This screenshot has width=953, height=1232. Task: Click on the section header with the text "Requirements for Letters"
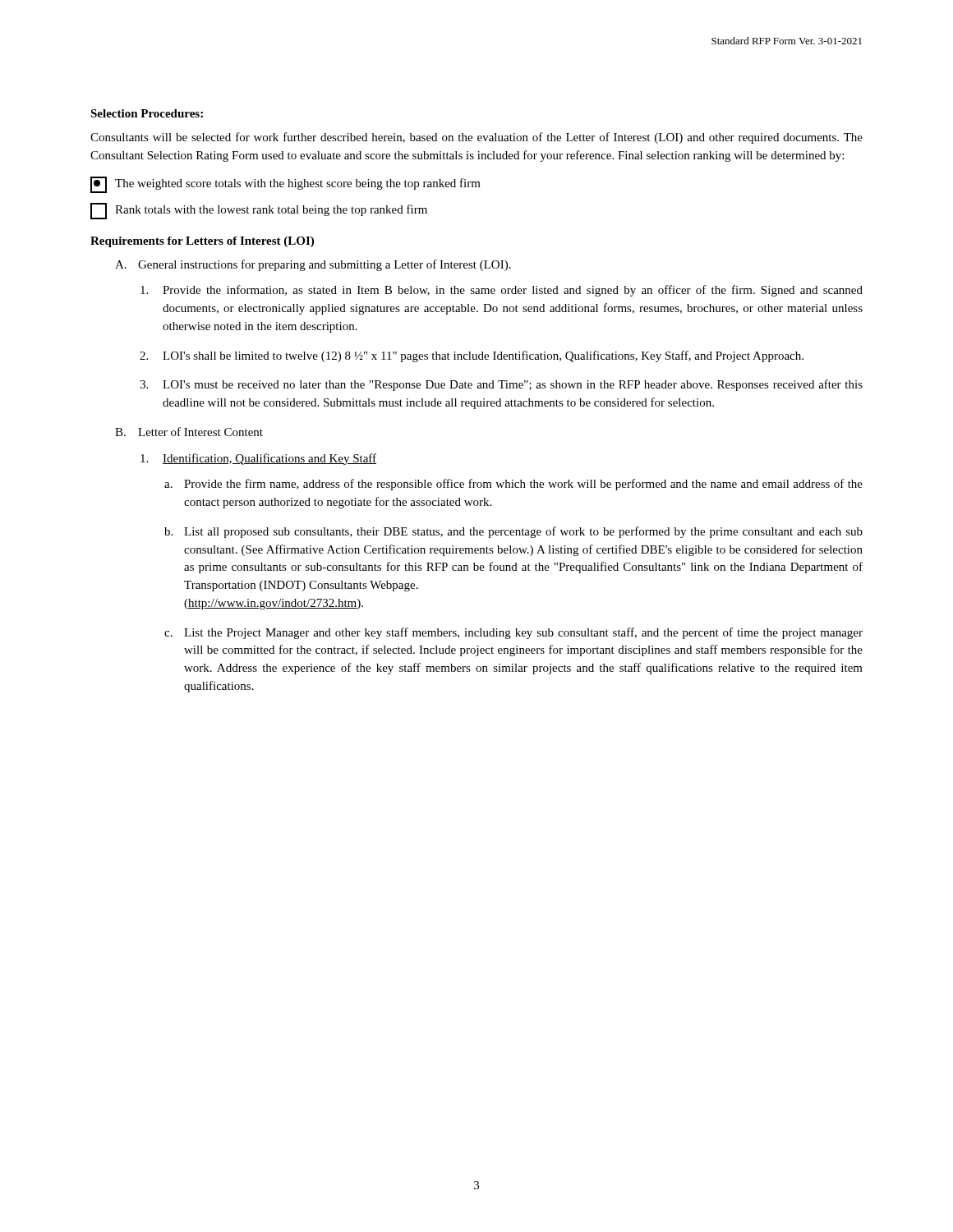click(x=202, y=240)
